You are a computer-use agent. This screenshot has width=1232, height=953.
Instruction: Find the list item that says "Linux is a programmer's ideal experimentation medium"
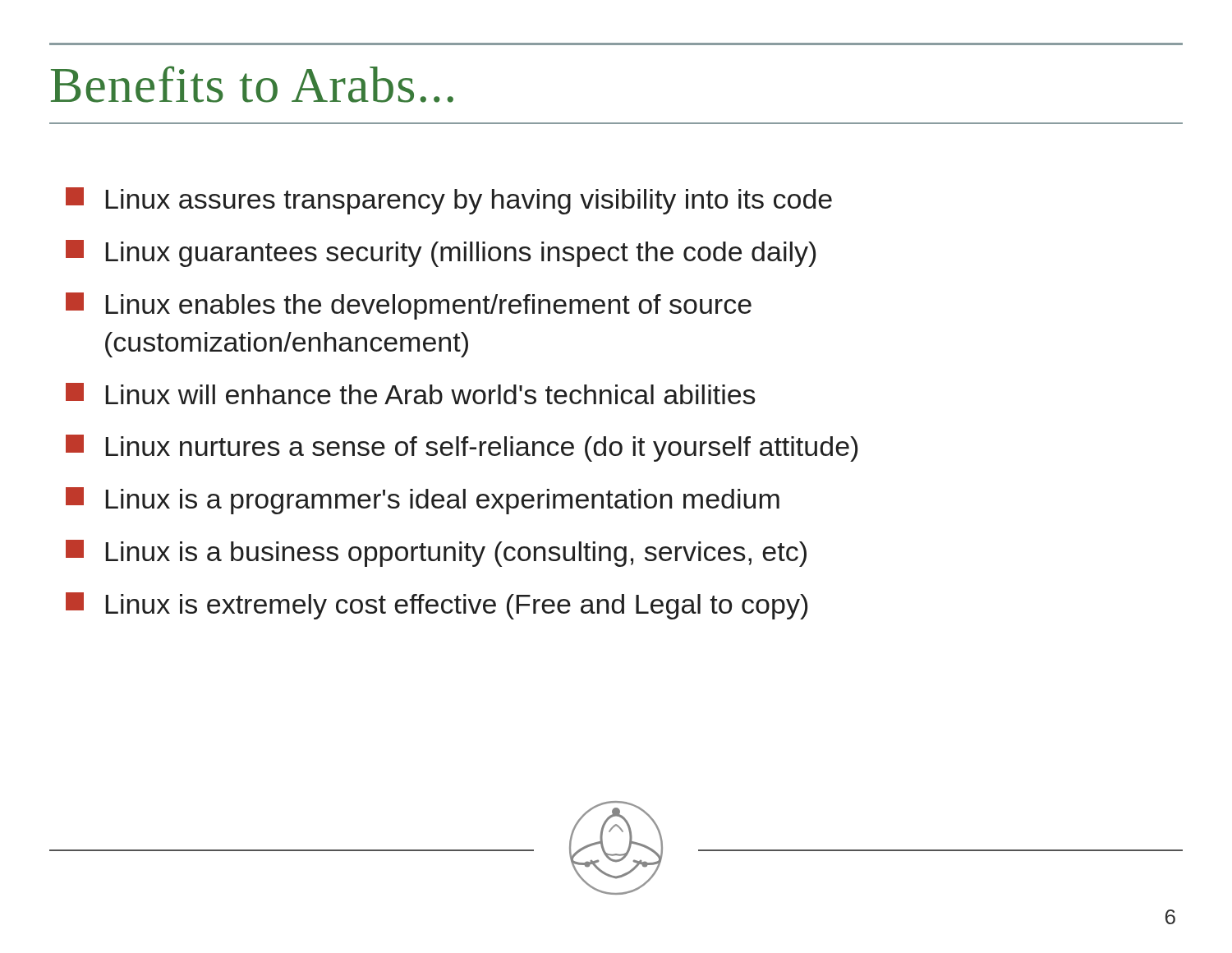coord(423,500)
